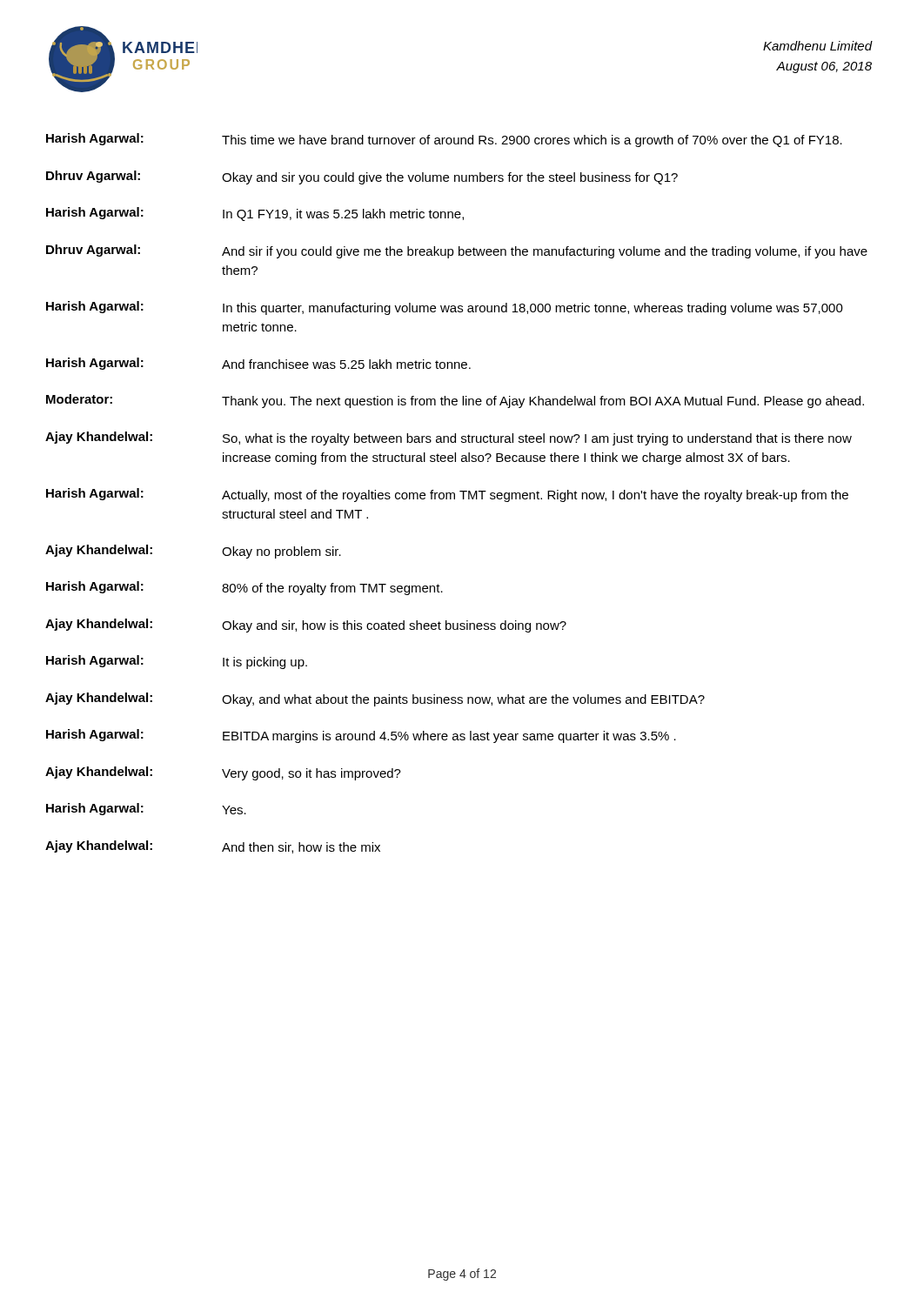Screen dimensions: 1305x924
Task: Point to the region starting "Harish Agarwal: Actually,"
Action: [x=462, y=505]
